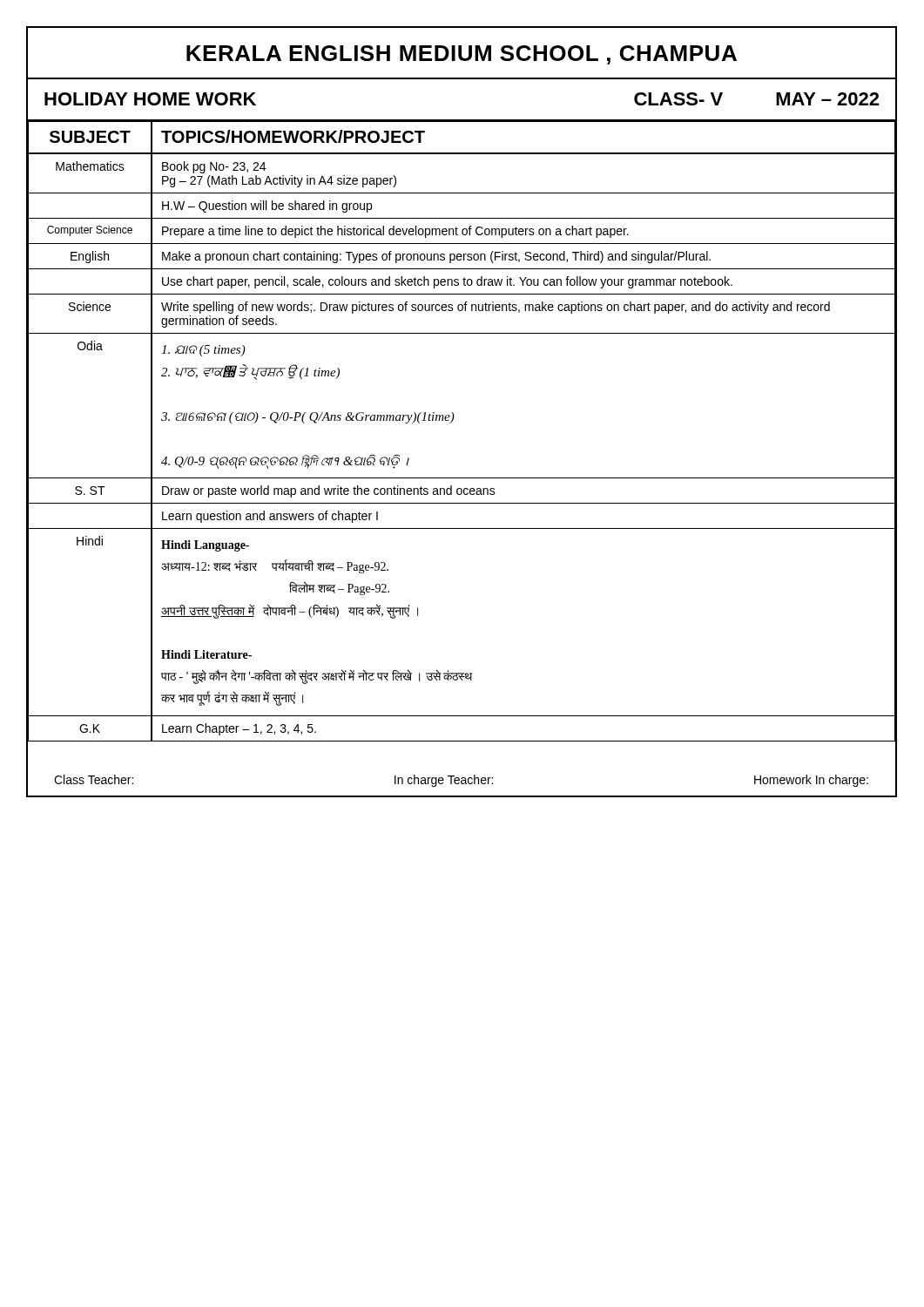Point to the block starting "HOLIDAY HOME WORK CLASS- V MAY"
Image resolution: width=924 pixels, height=1307 pixels.
tap(150, 99)
